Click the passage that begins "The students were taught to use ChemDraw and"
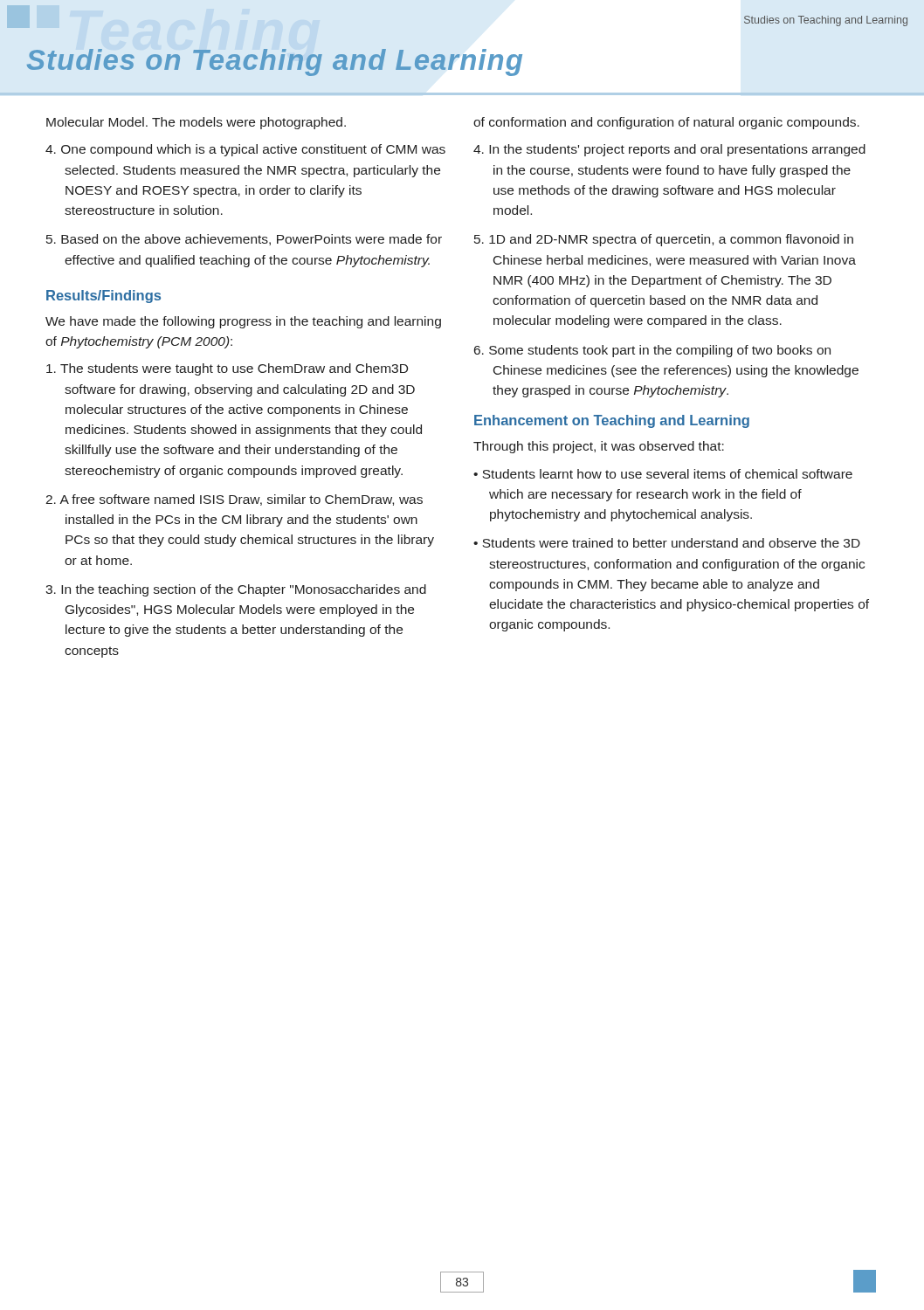 pos(234,419)
